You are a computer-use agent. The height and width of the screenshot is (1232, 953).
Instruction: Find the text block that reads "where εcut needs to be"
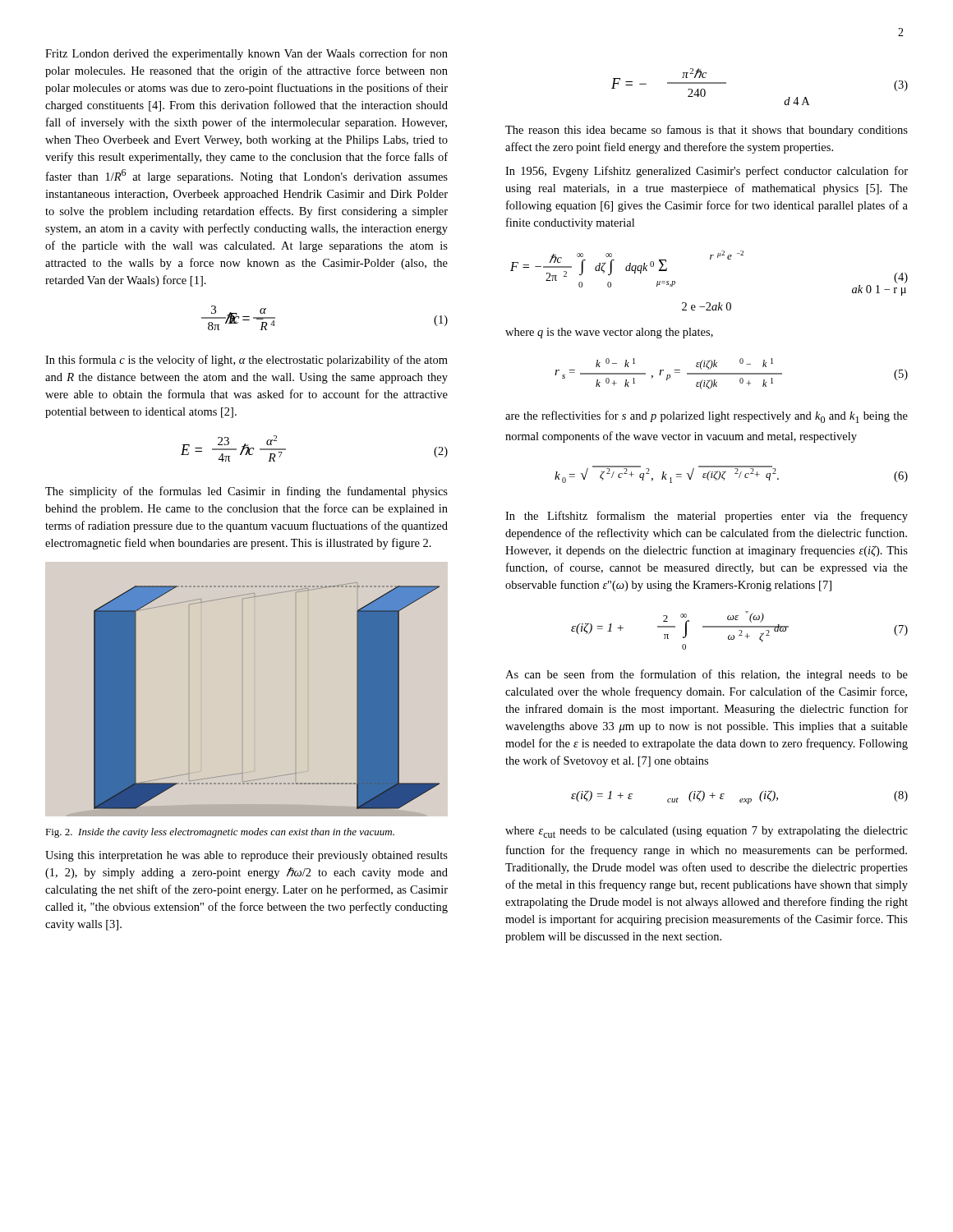tap(707, 884)
